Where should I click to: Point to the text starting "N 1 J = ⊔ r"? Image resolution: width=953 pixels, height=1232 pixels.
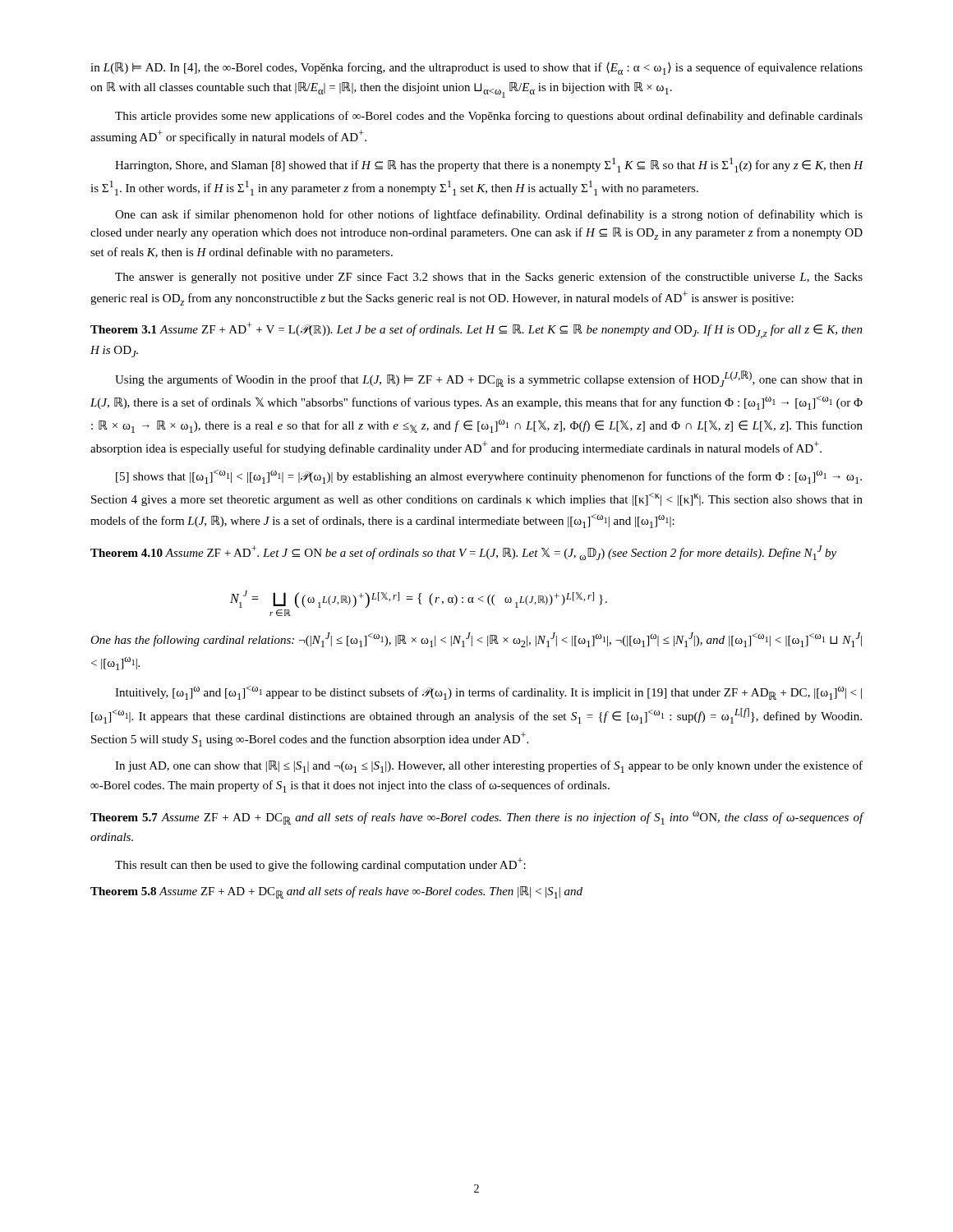(x=476, y=596)
